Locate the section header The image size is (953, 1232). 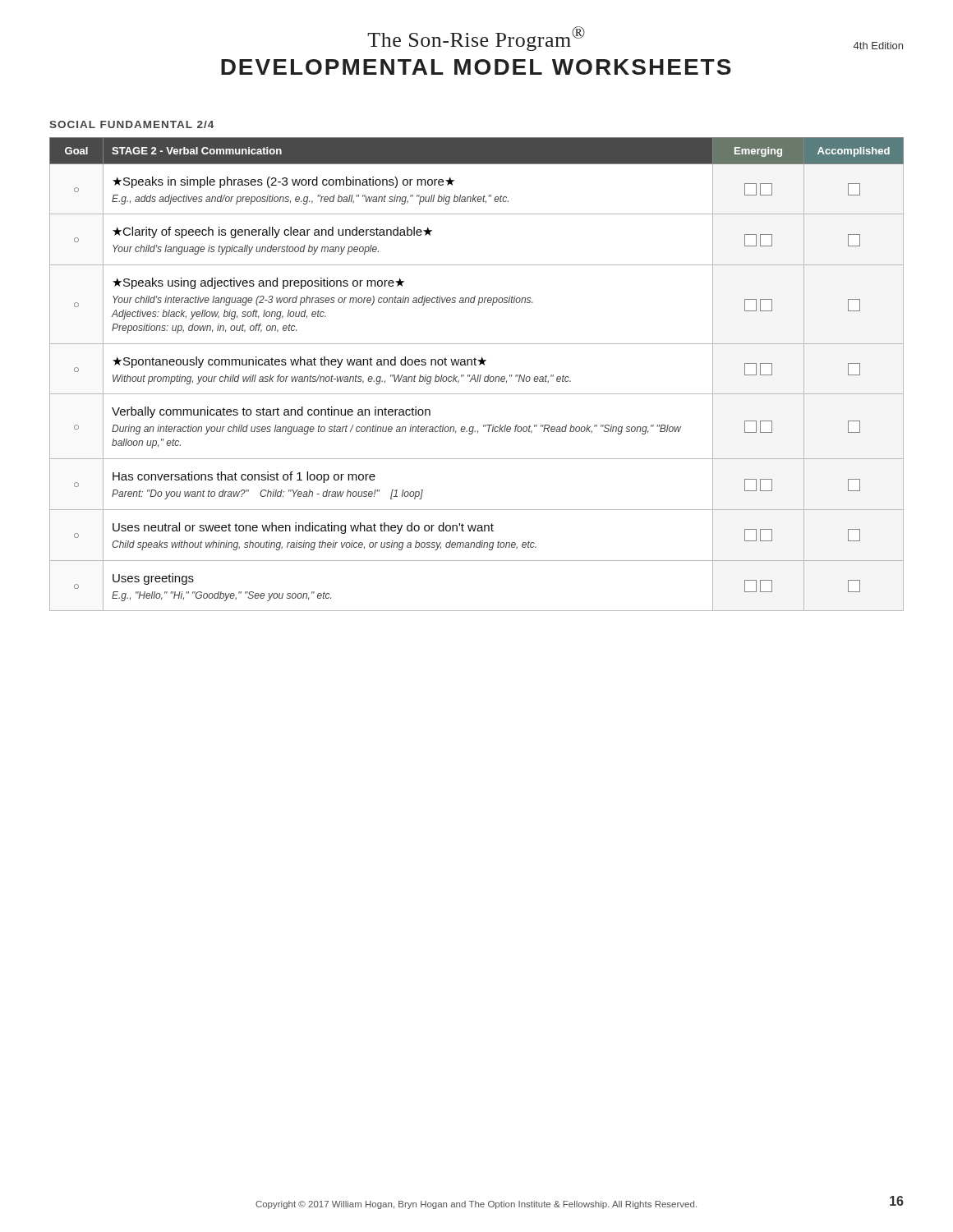(x=132, y=124)
